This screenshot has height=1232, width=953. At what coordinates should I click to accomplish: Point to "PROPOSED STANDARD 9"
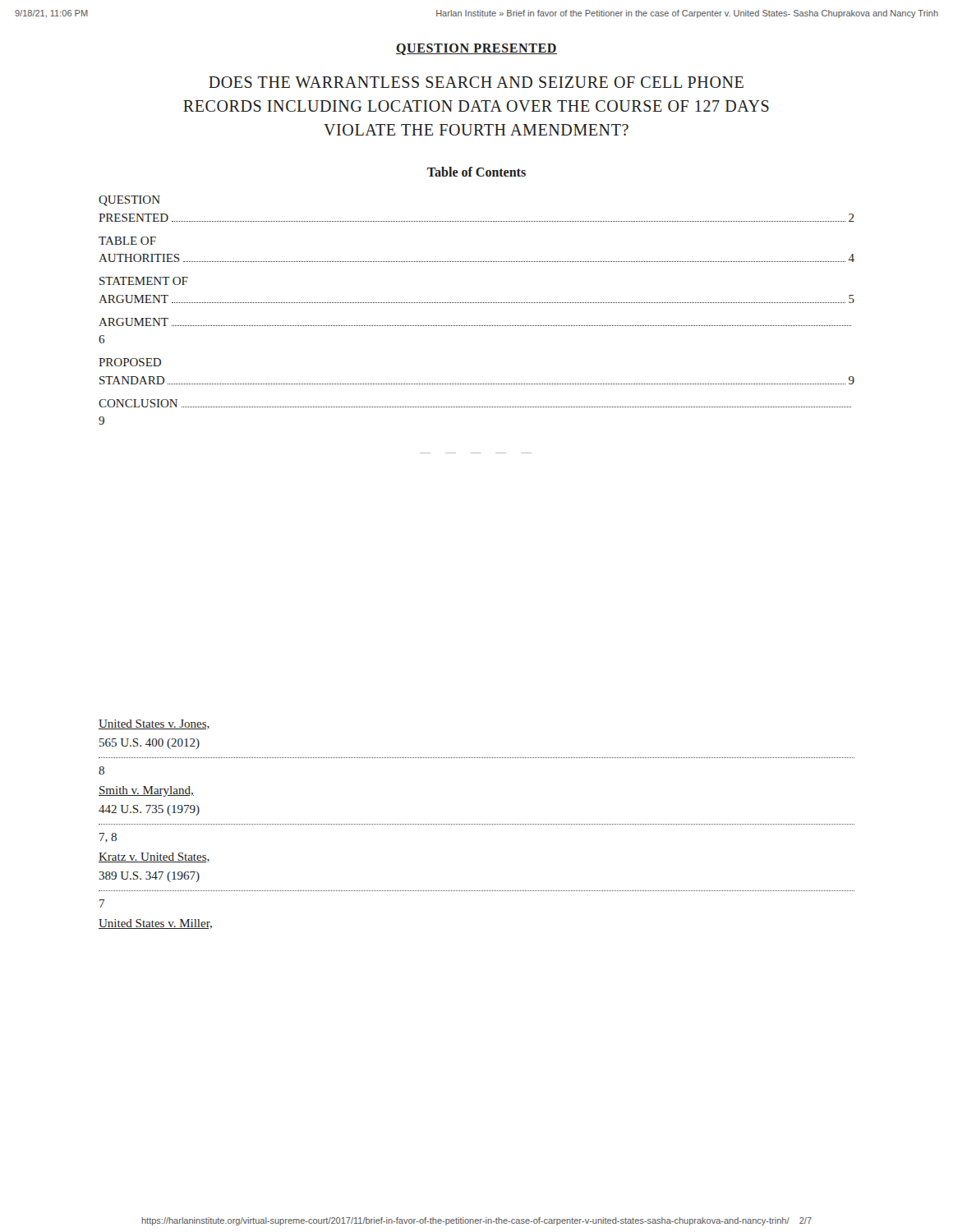pos(476,372)
